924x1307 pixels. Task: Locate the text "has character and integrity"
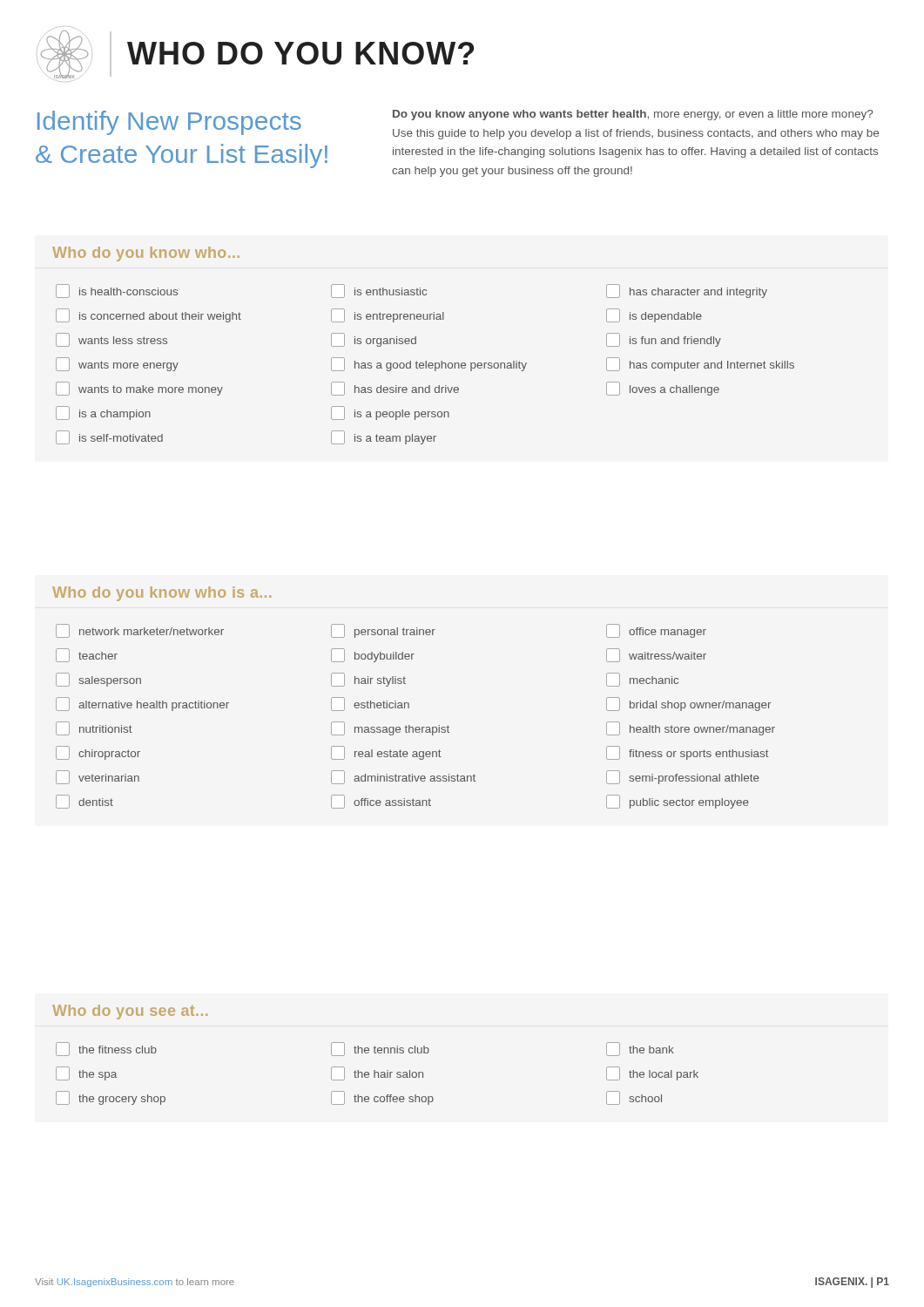(x=687, y=291)
